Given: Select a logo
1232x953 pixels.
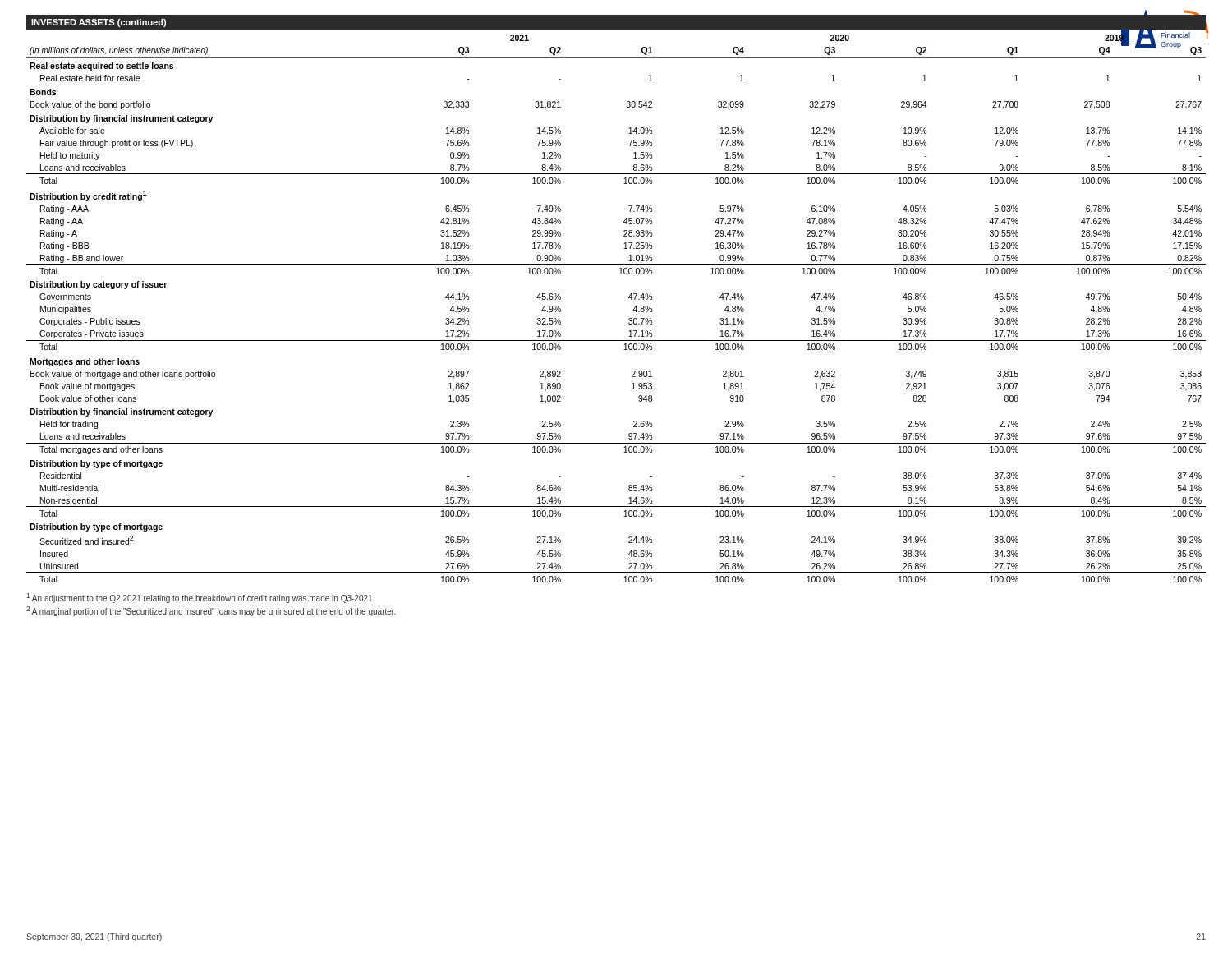Looking at the screenshot, I should coord(1162,30).
